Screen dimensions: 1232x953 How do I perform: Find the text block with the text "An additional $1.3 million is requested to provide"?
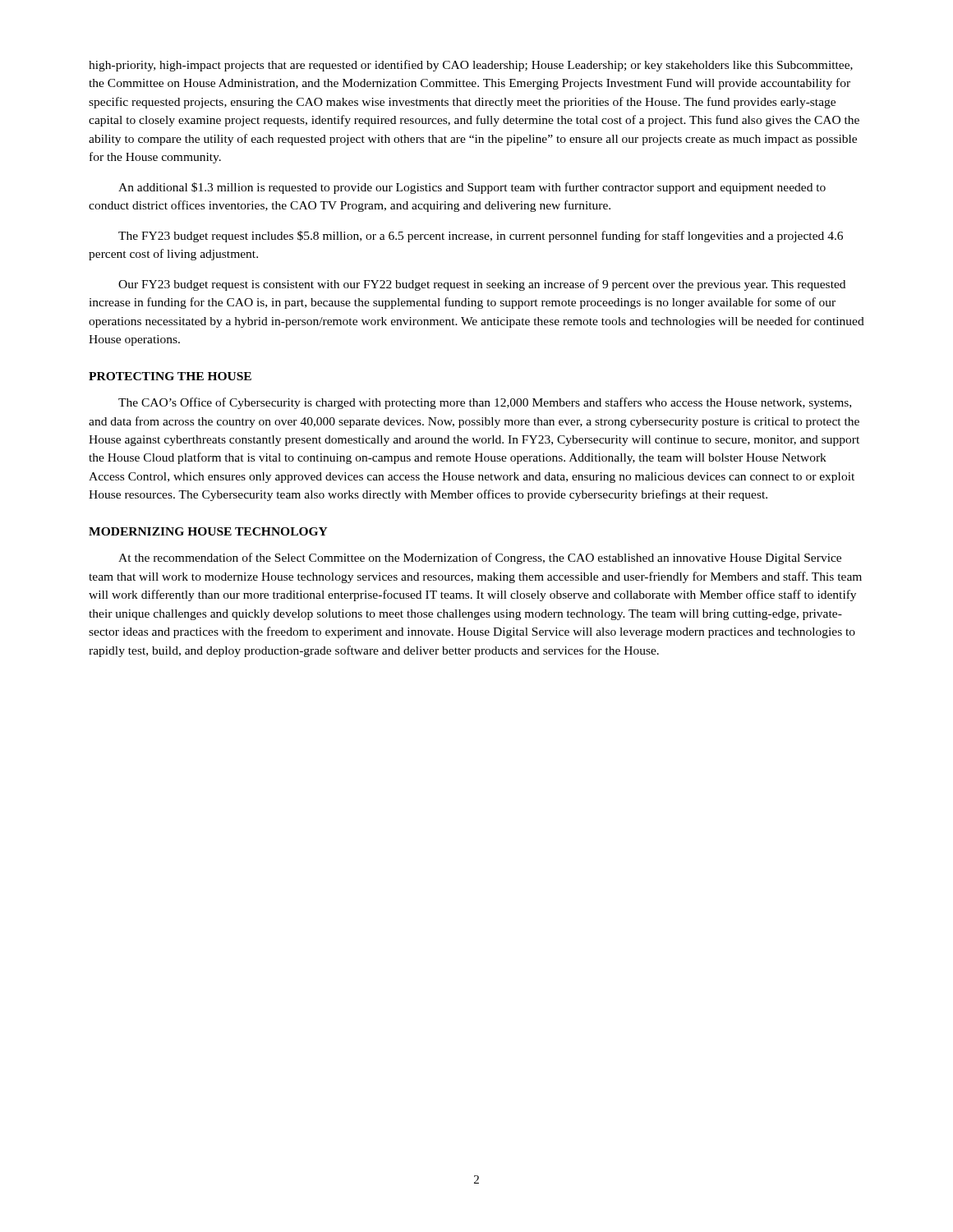tap(457, 196)
